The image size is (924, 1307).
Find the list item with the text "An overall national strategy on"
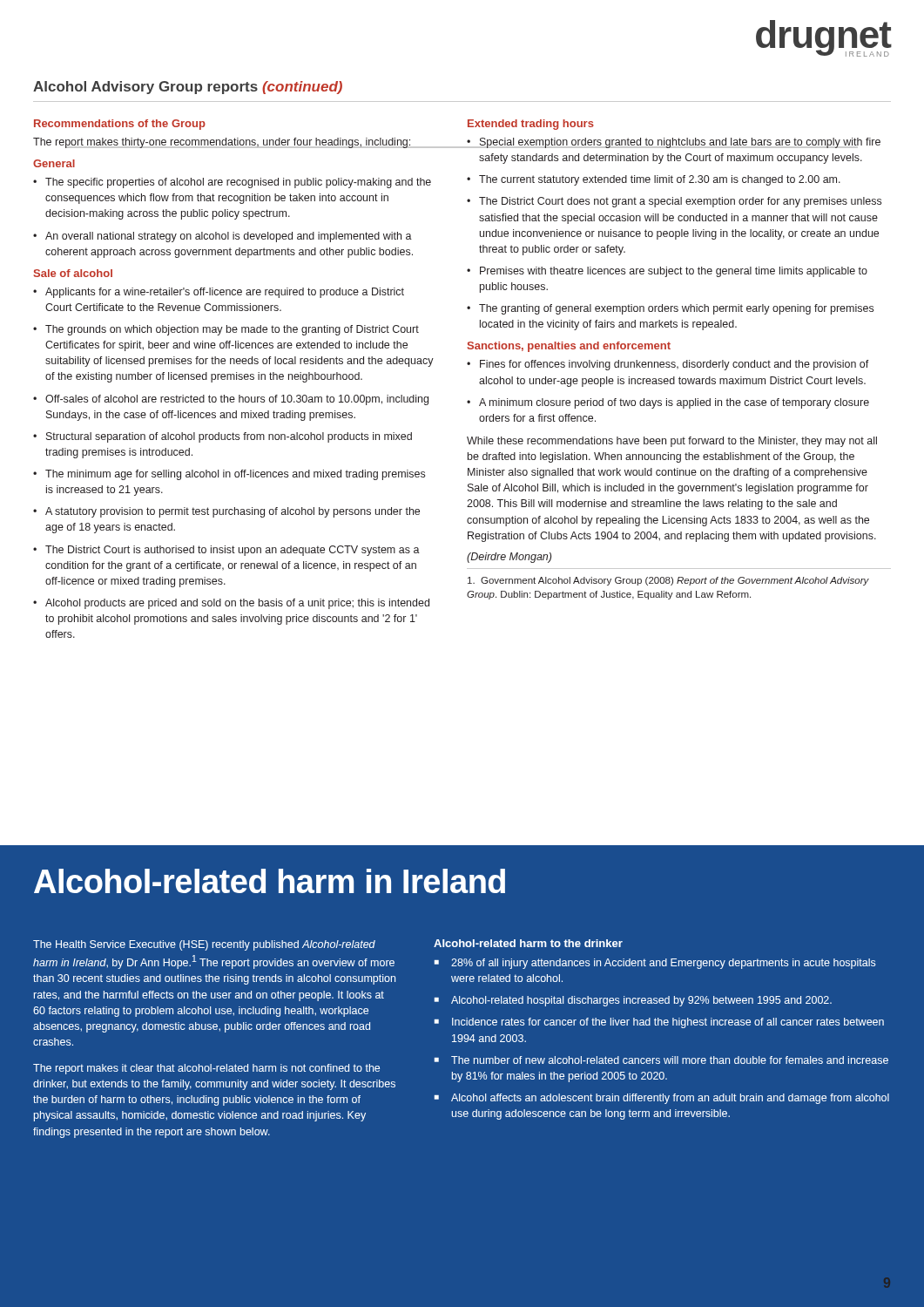230,244
